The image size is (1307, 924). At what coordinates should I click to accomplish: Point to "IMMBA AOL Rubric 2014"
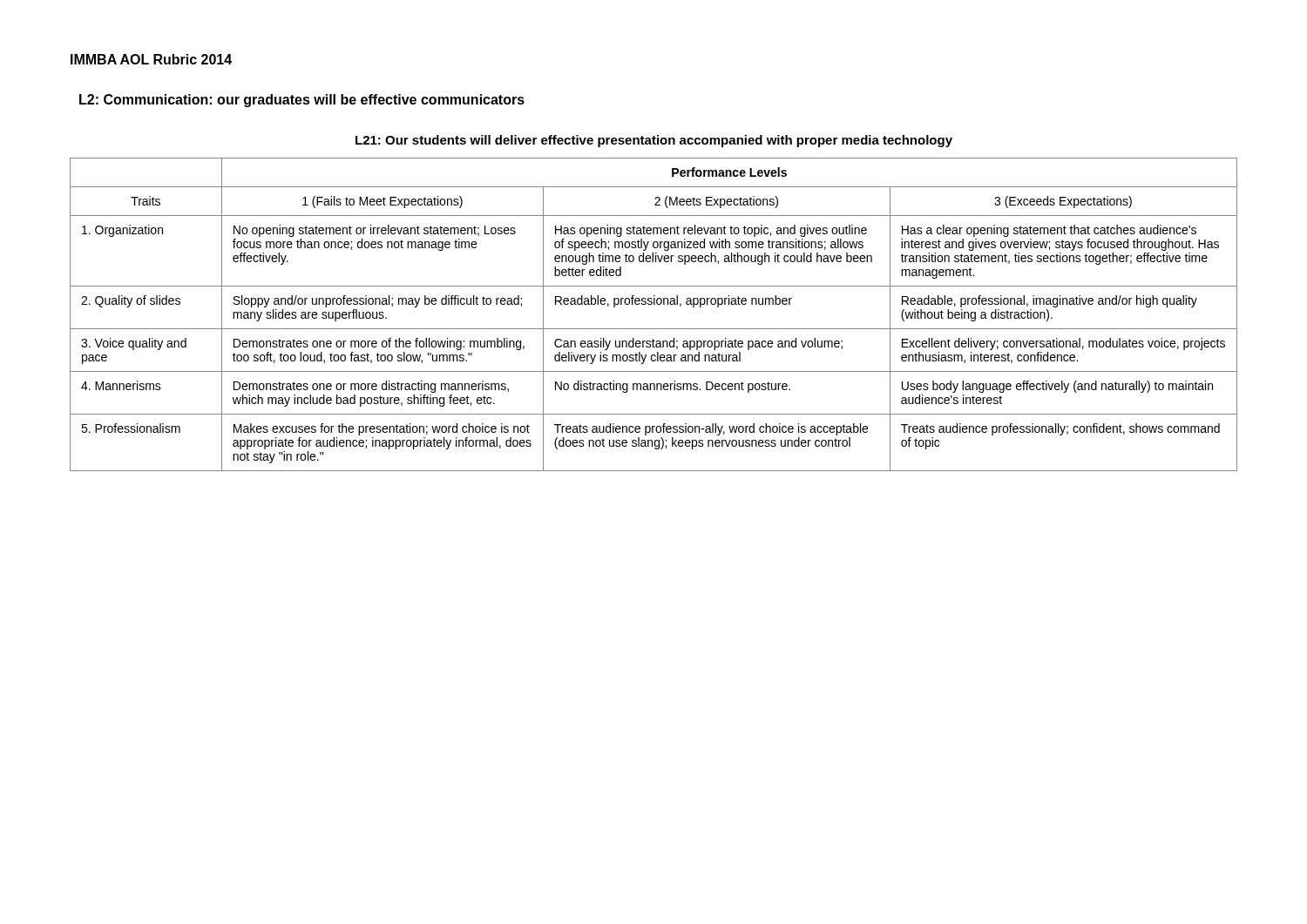coord(151,60)
